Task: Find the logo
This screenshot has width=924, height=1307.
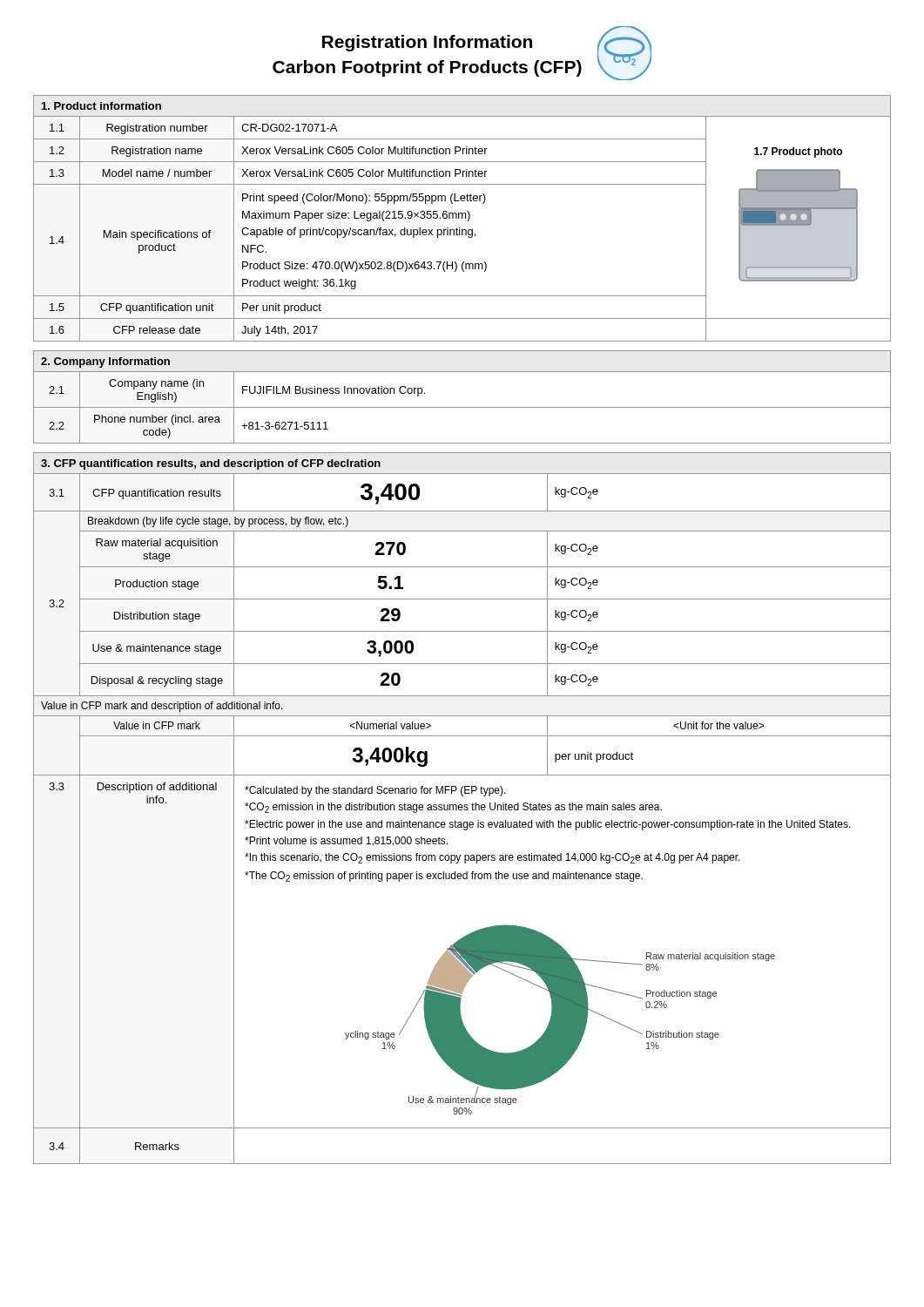Action: point(625,54)
